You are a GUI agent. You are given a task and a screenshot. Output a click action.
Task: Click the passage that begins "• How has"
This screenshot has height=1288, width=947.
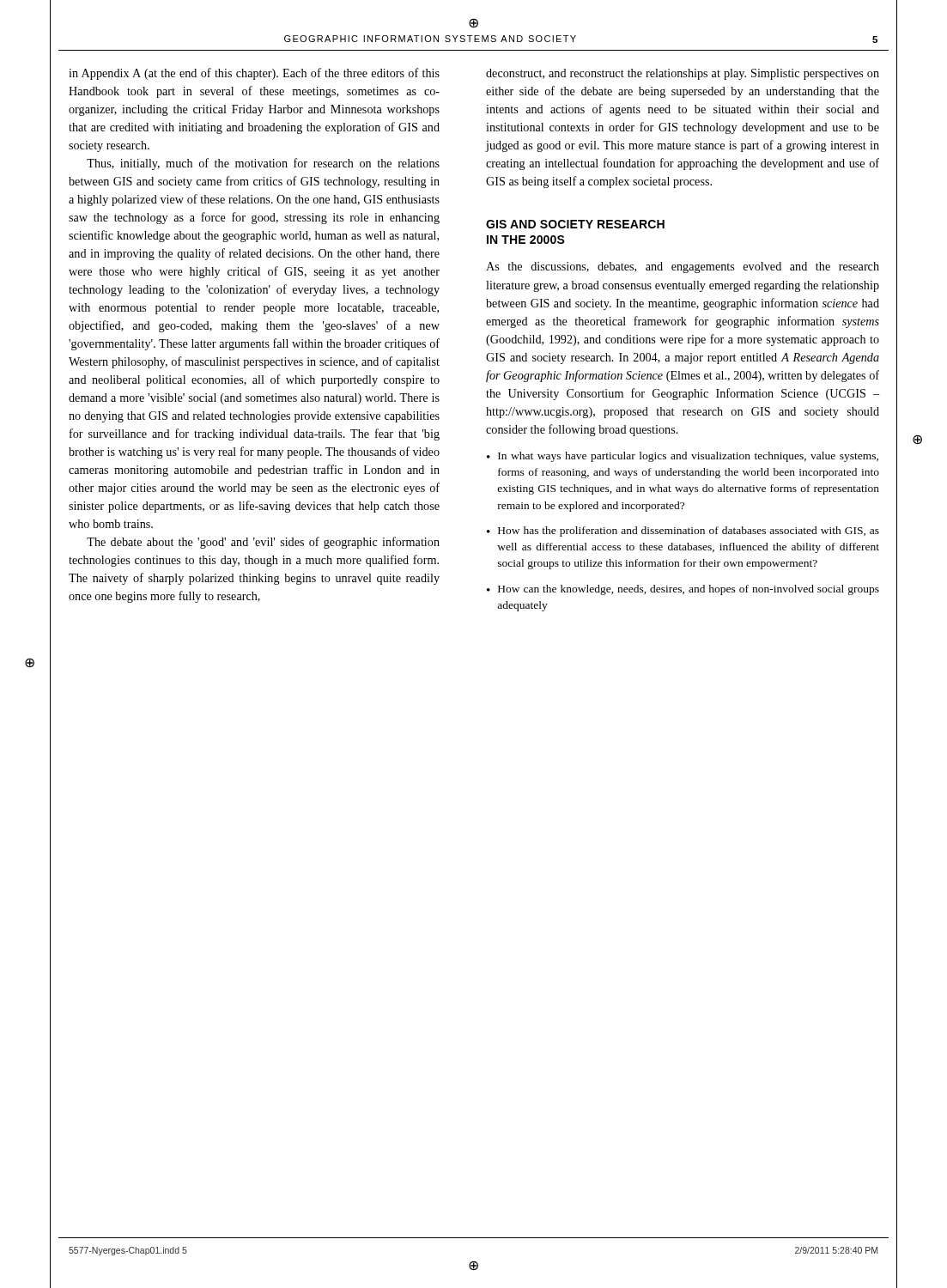[x=683, y=547]
